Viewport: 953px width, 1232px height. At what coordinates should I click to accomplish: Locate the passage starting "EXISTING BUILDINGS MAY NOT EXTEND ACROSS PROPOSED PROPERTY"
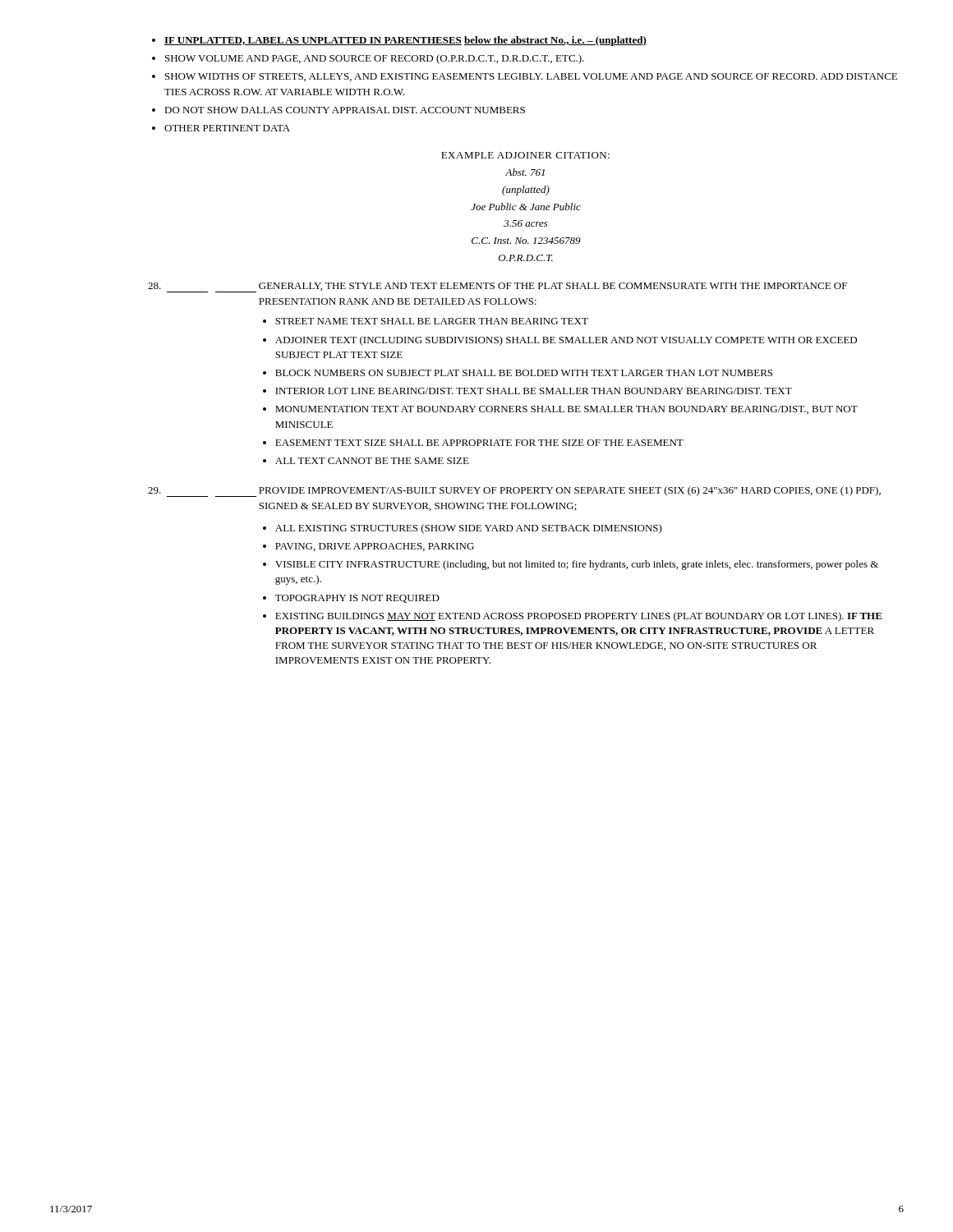pos(579,638)
